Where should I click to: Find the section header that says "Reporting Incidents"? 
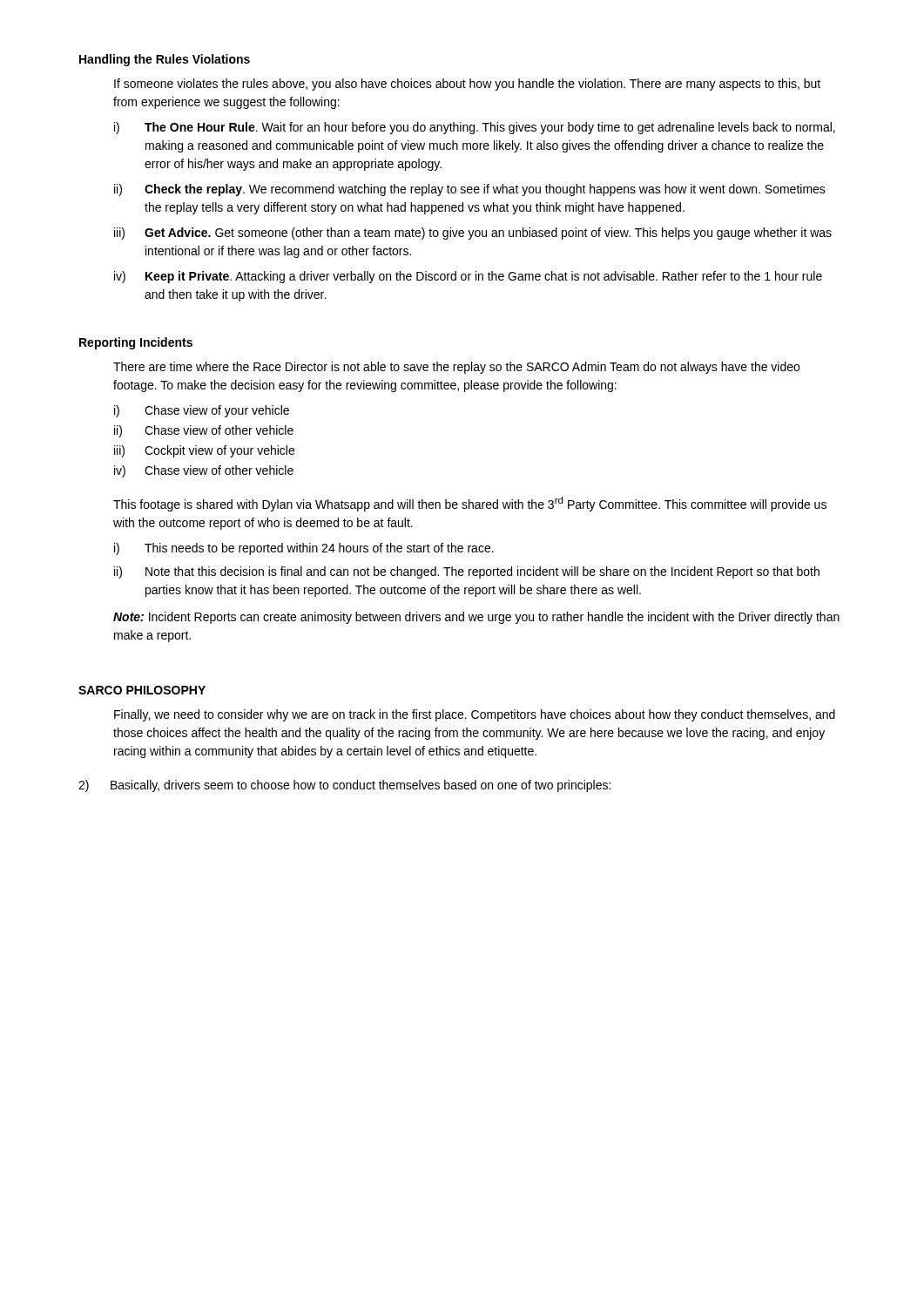pos(136,342)
